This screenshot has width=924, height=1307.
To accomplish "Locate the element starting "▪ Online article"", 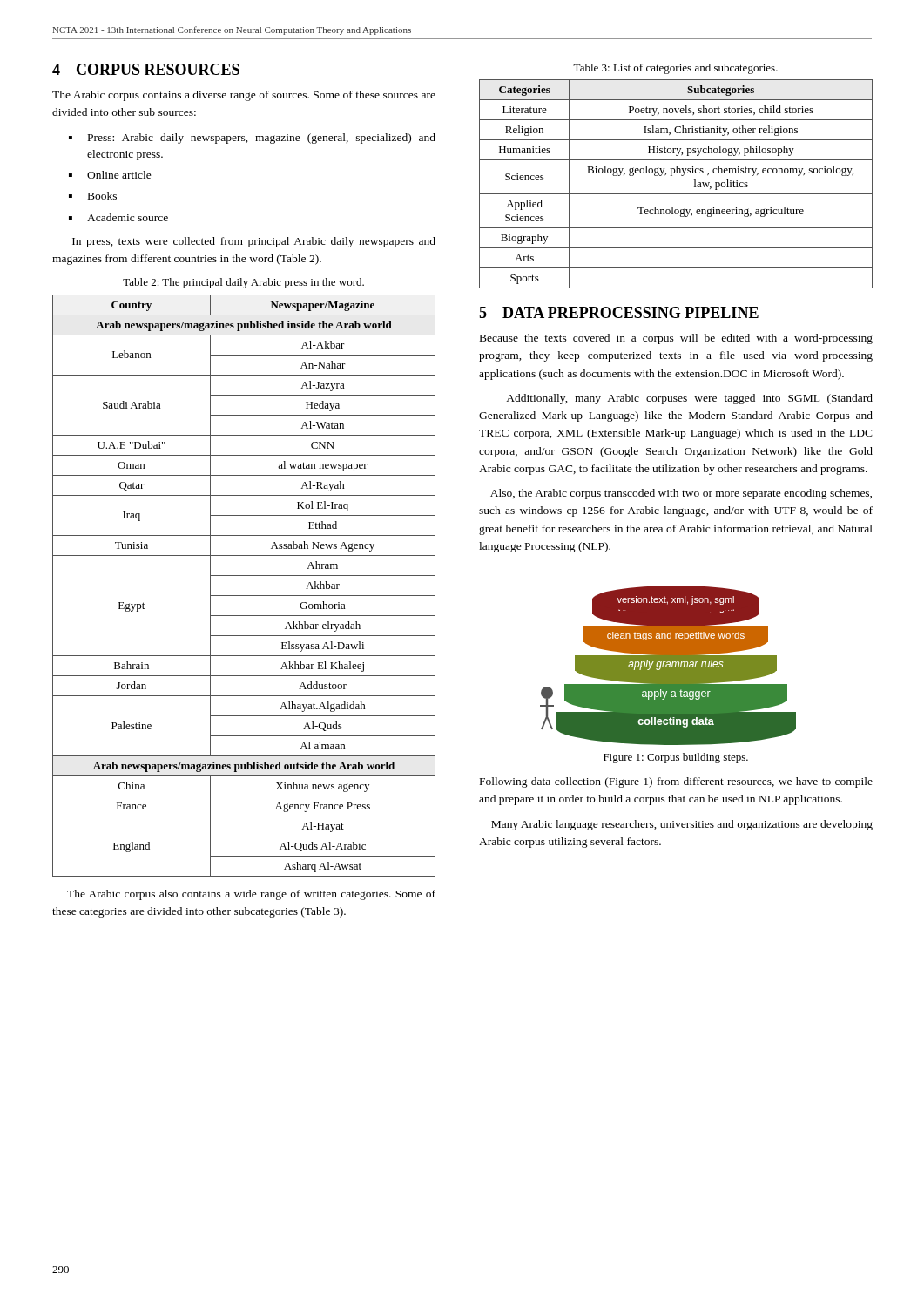I will (110, 175).
